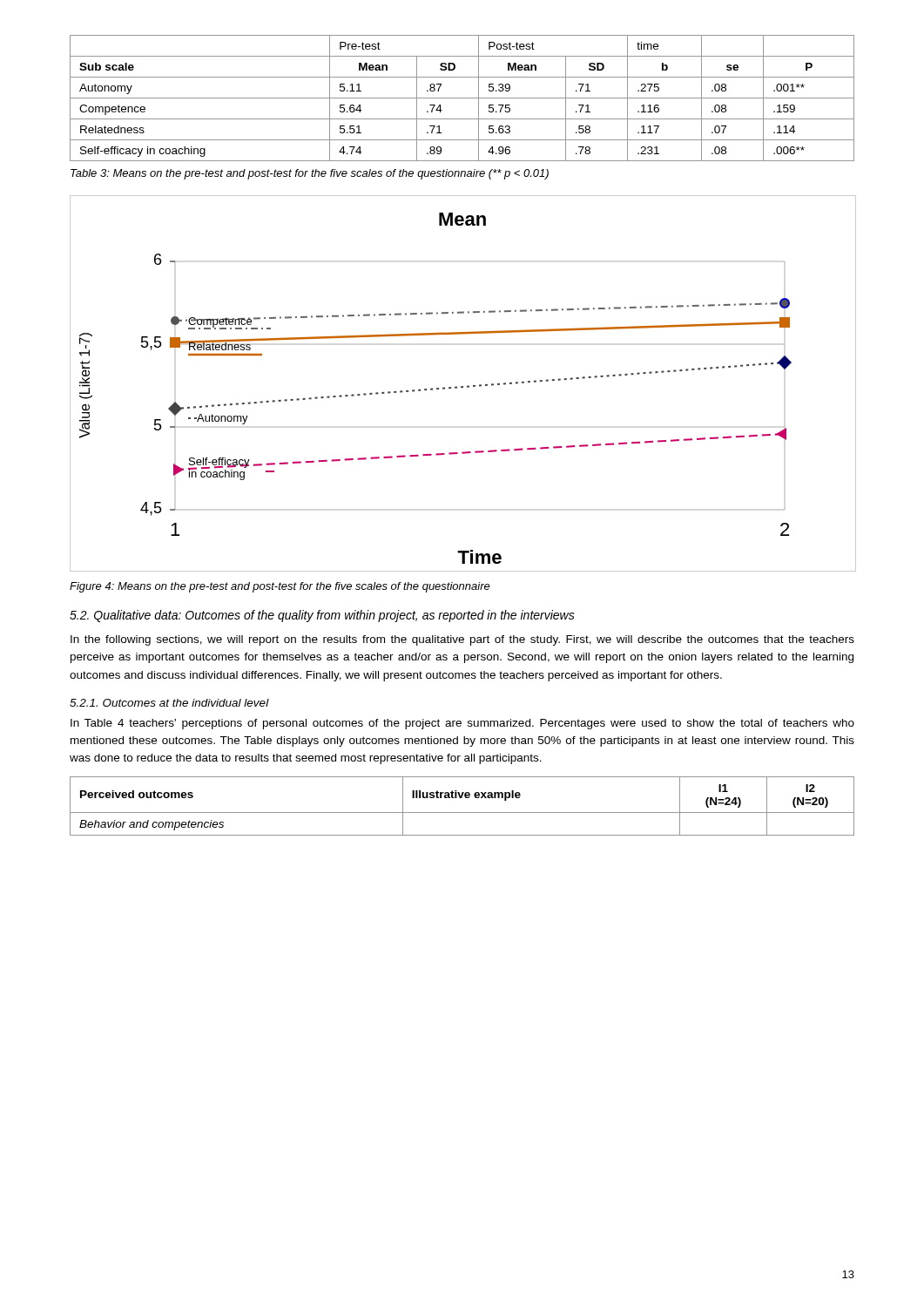Select the table that reads "Self-efficacy in coaching"
This screenshot has height=1307, width=924.
(x=462, y=98)
